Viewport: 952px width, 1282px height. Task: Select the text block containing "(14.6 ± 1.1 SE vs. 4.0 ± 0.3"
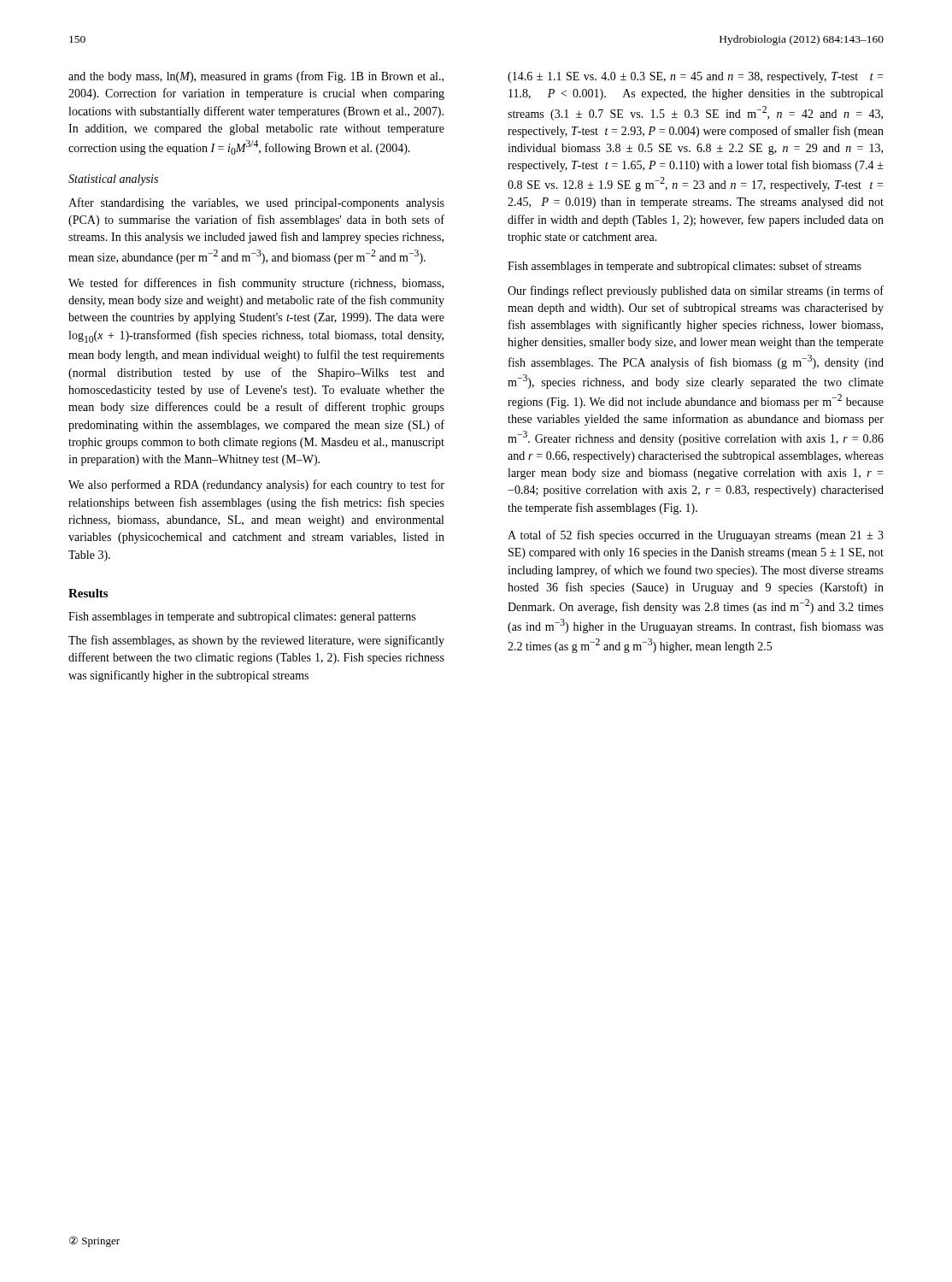[696, 157]
